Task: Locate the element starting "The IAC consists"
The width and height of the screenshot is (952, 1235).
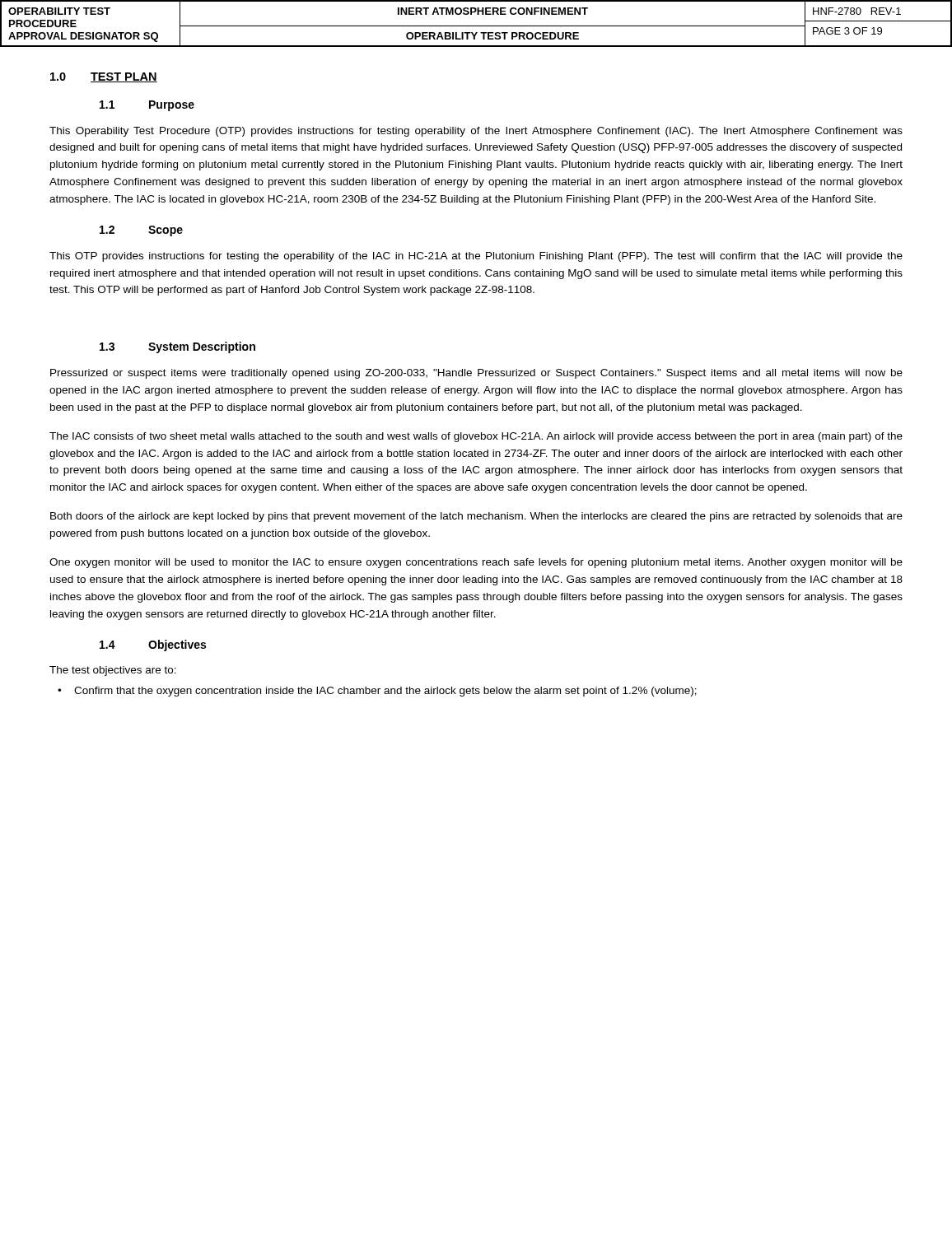Action: point(476,462)
